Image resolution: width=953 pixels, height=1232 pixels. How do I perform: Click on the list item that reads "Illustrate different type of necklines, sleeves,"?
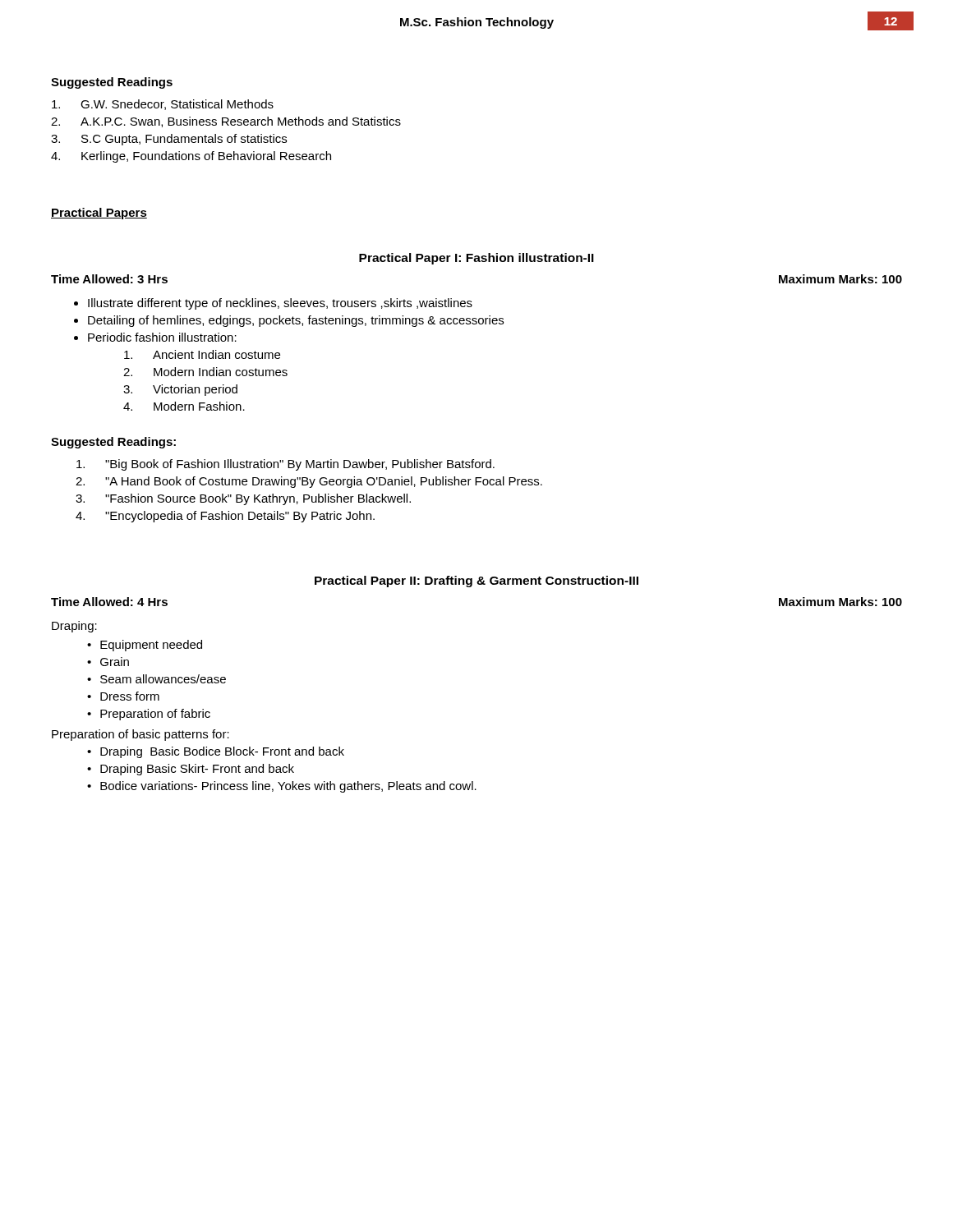pos(273,304)
